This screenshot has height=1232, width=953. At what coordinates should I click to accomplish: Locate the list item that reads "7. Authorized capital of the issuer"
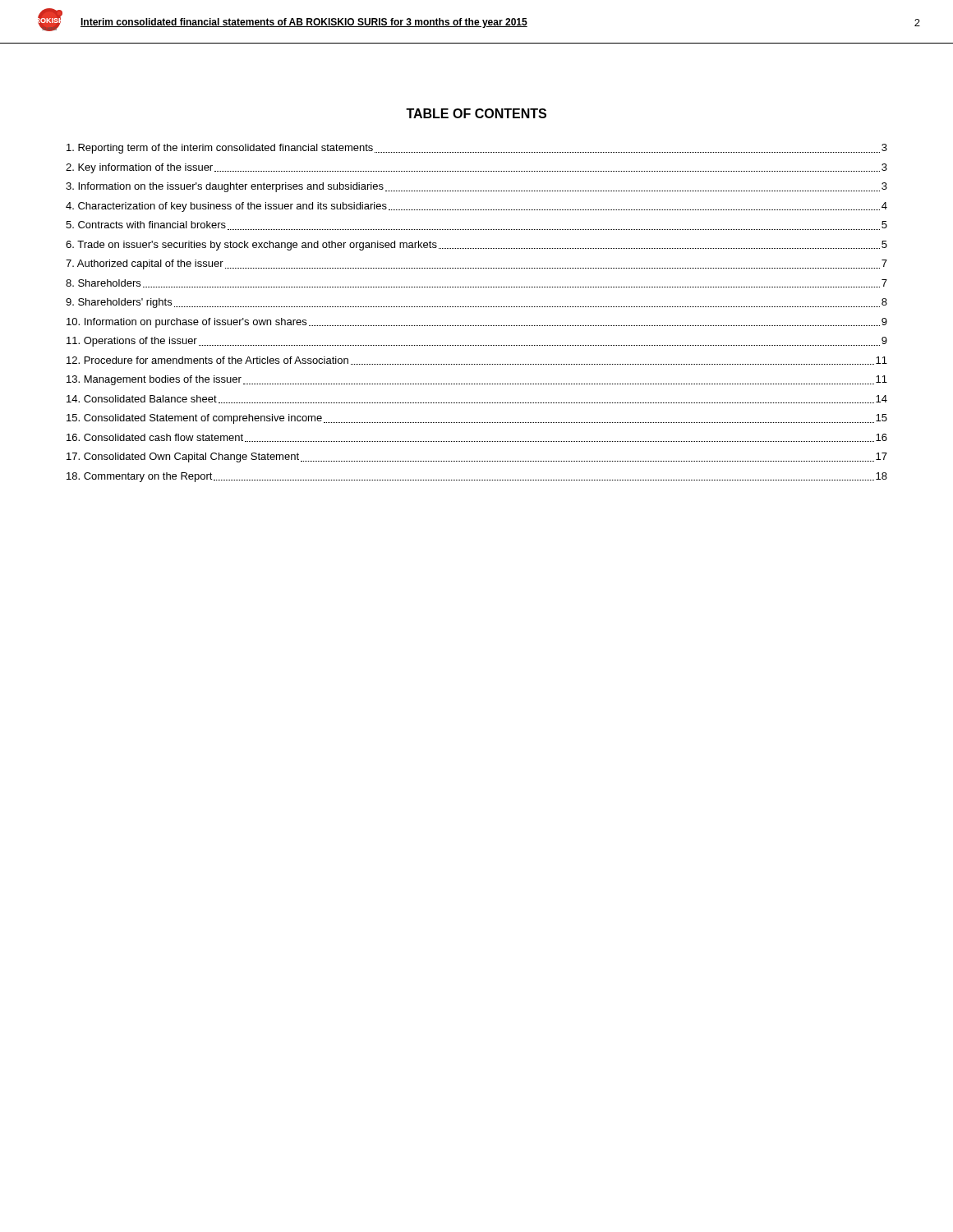[x=476, y=263]
